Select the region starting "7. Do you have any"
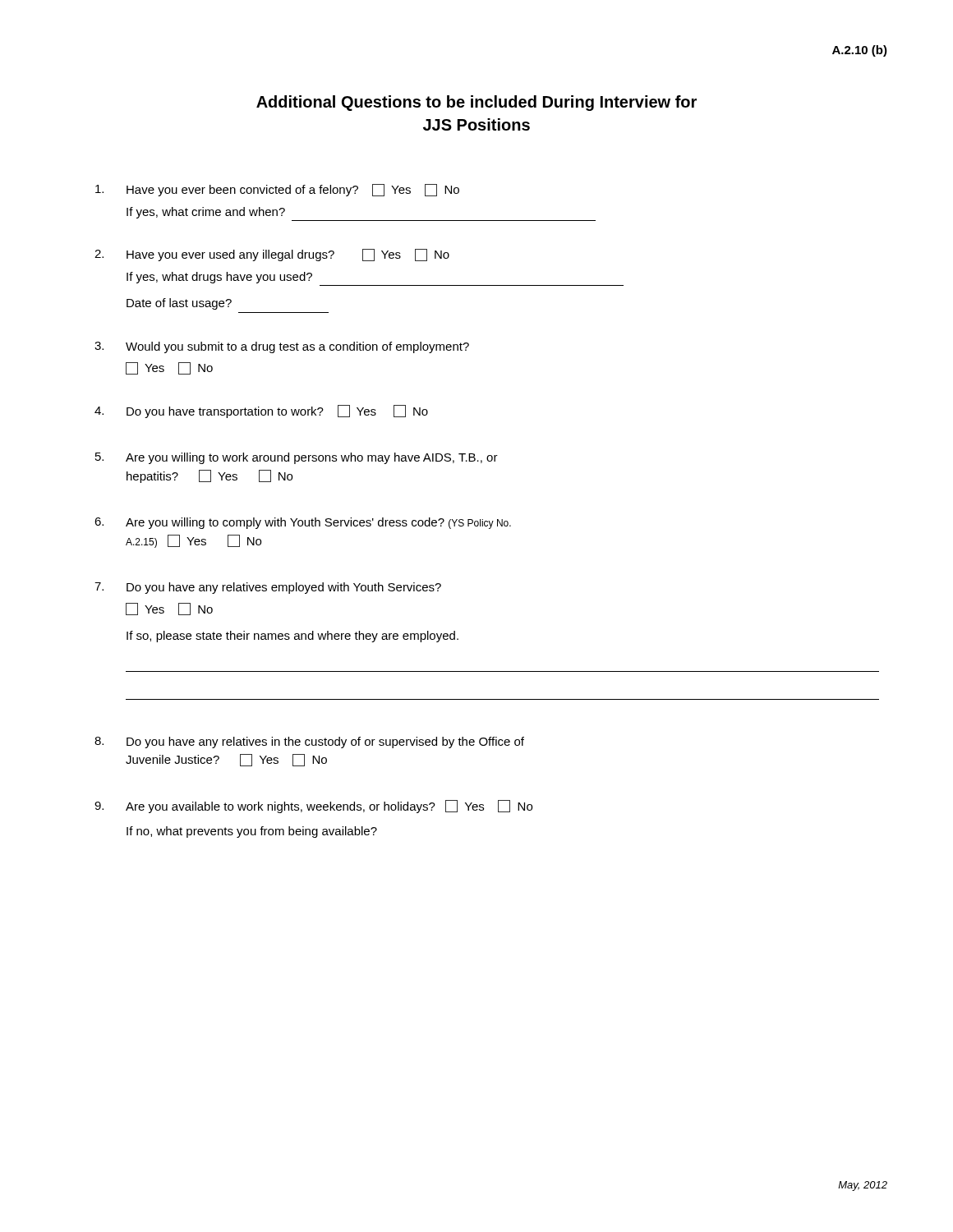This screenshot has height=1232, width=953. point(268,588)
